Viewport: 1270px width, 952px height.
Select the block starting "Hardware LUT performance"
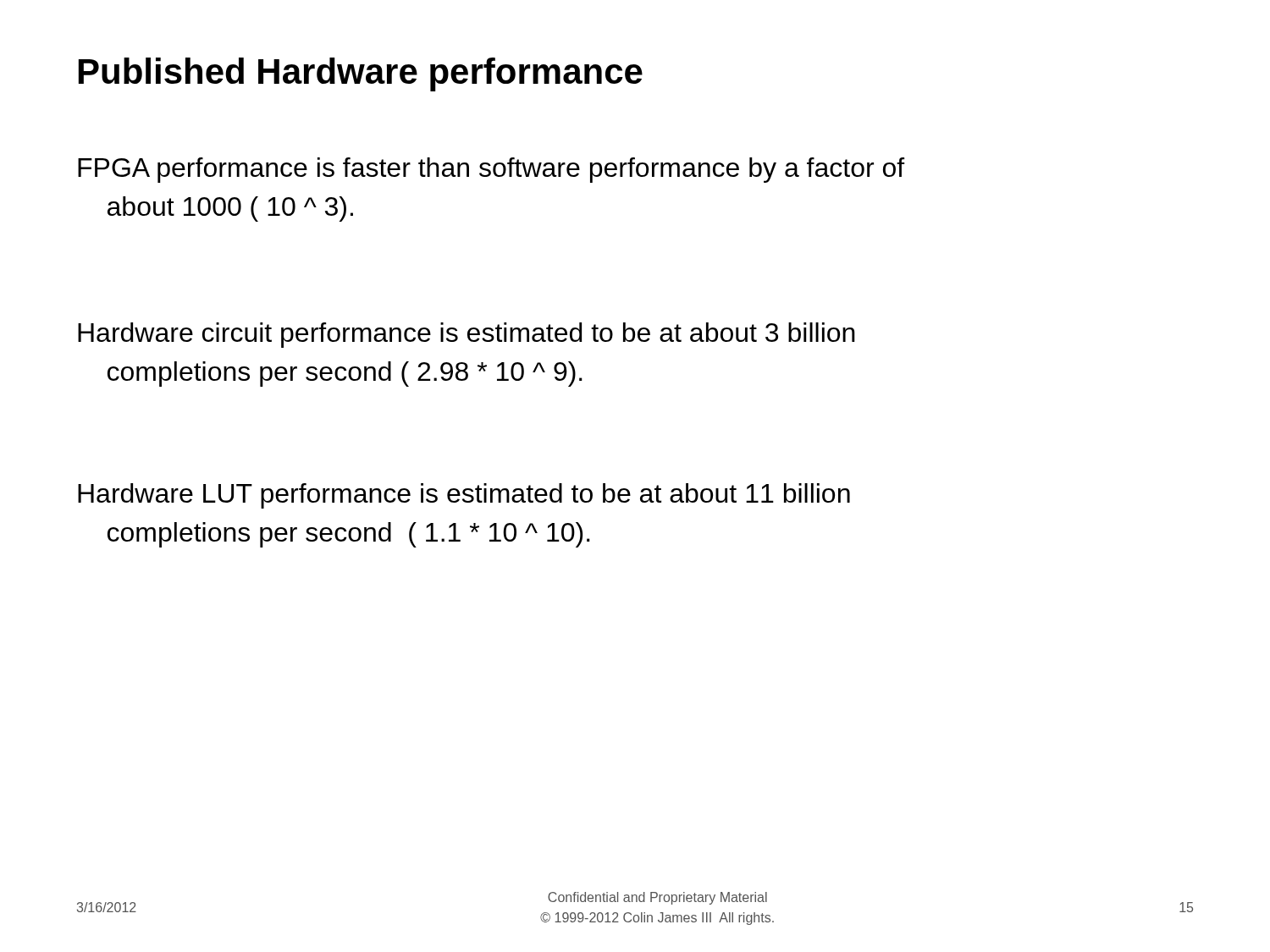(x=464, y=513)
